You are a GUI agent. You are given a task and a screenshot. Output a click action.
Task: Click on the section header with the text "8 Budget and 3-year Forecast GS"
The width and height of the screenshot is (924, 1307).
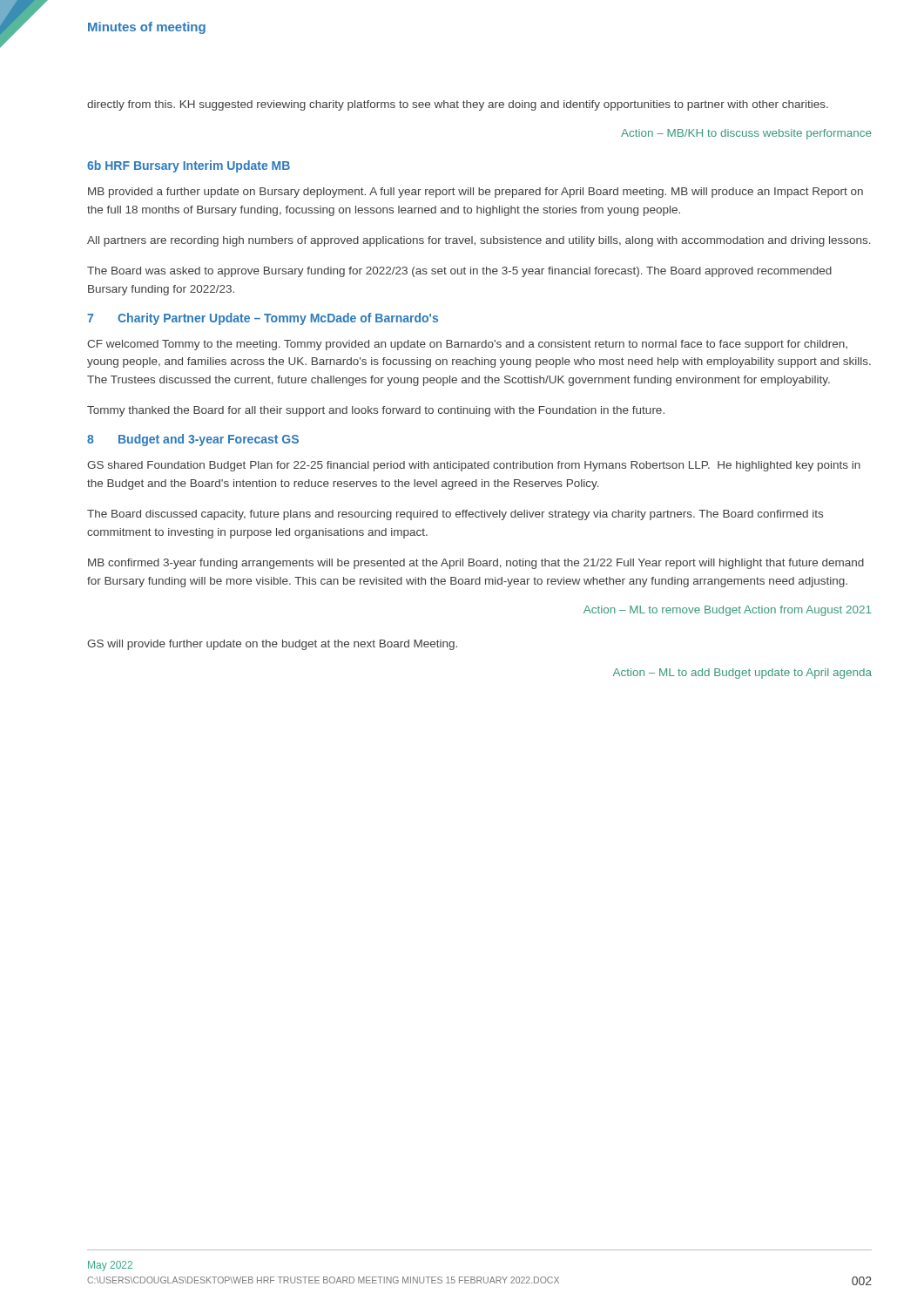tap(193, 439)
